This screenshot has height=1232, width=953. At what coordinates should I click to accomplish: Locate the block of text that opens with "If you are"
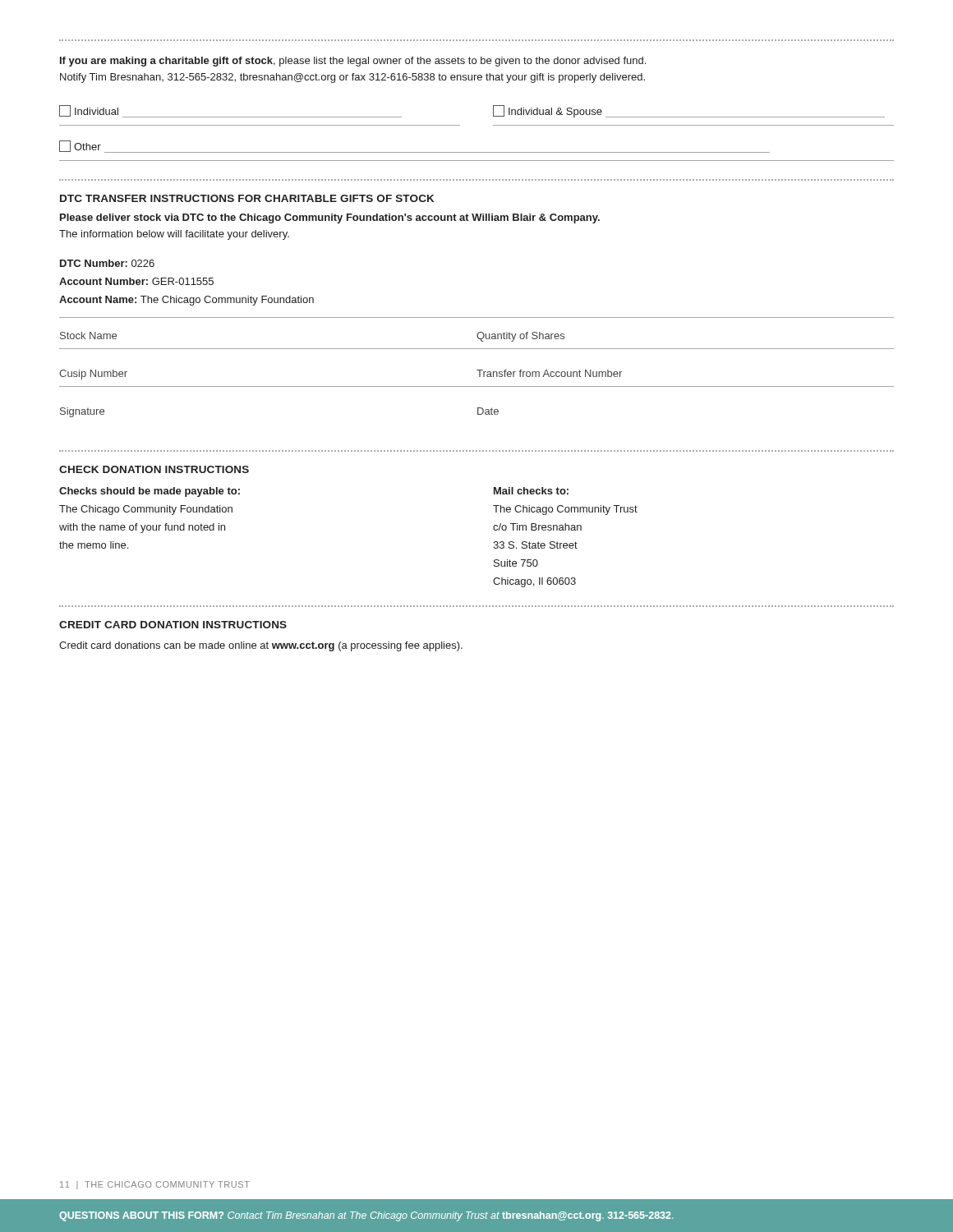point(353,69)
